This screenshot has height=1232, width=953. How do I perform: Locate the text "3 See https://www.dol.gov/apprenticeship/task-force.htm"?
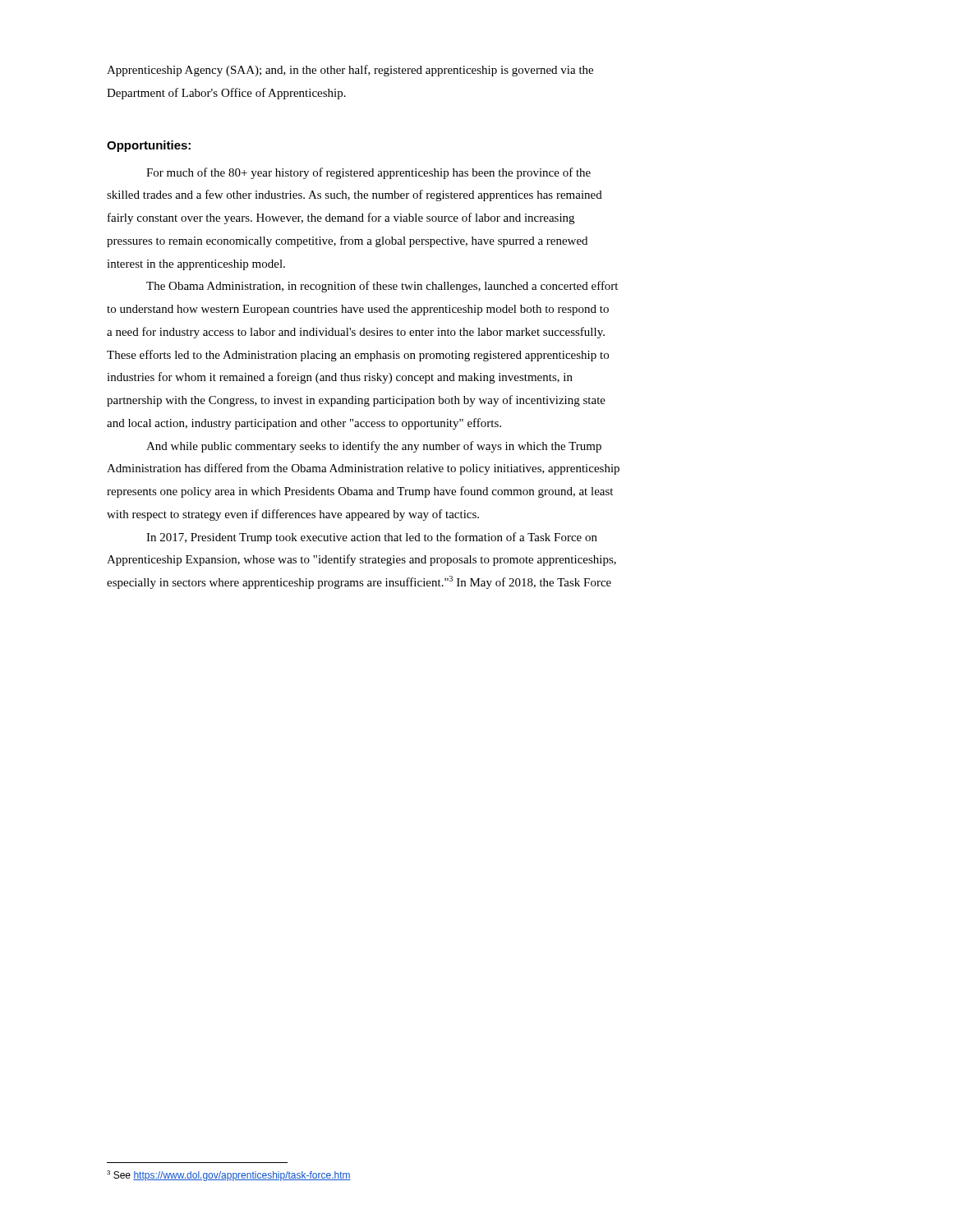pos(229,1175)
